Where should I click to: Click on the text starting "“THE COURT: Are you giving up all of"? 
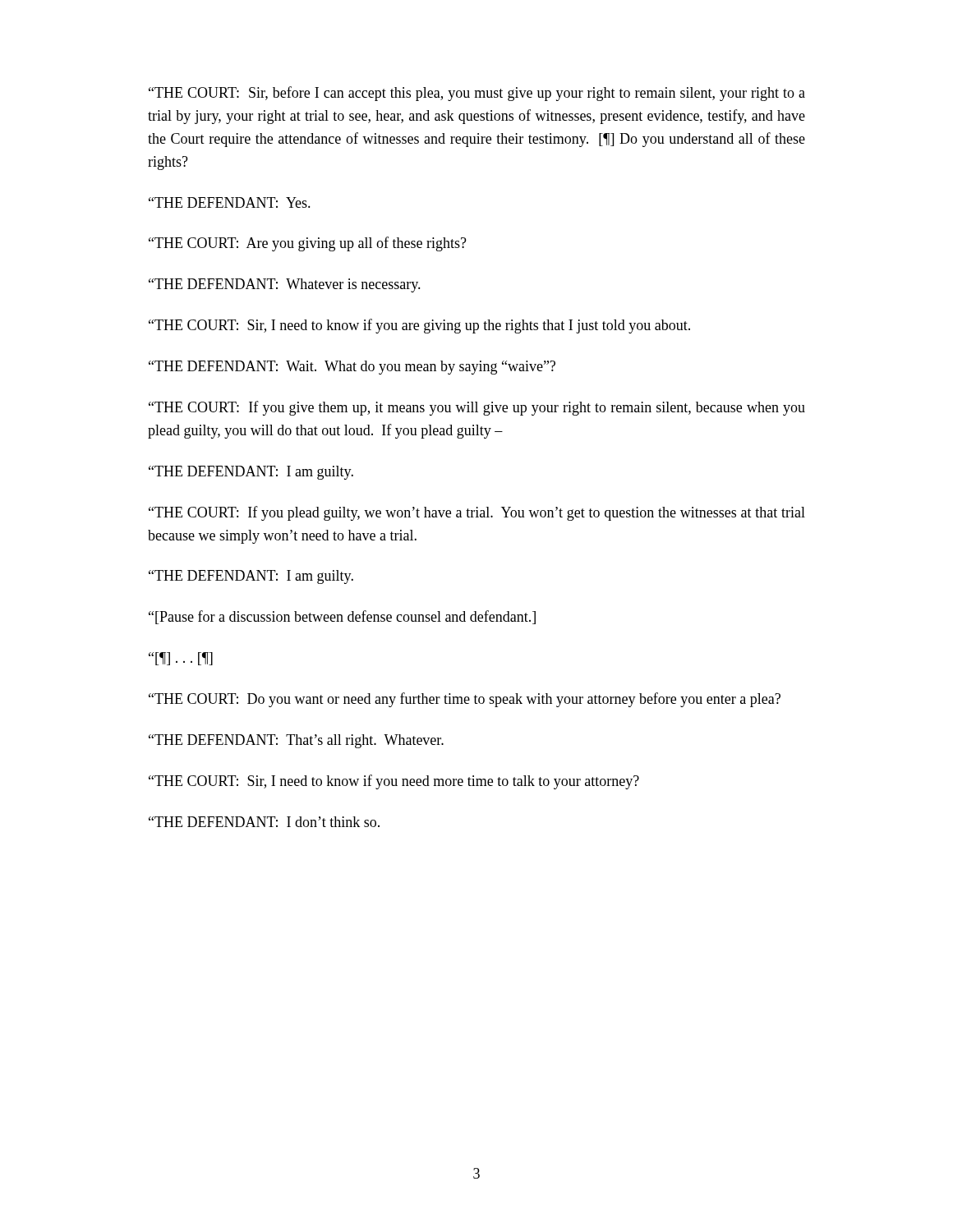point(307,244)
